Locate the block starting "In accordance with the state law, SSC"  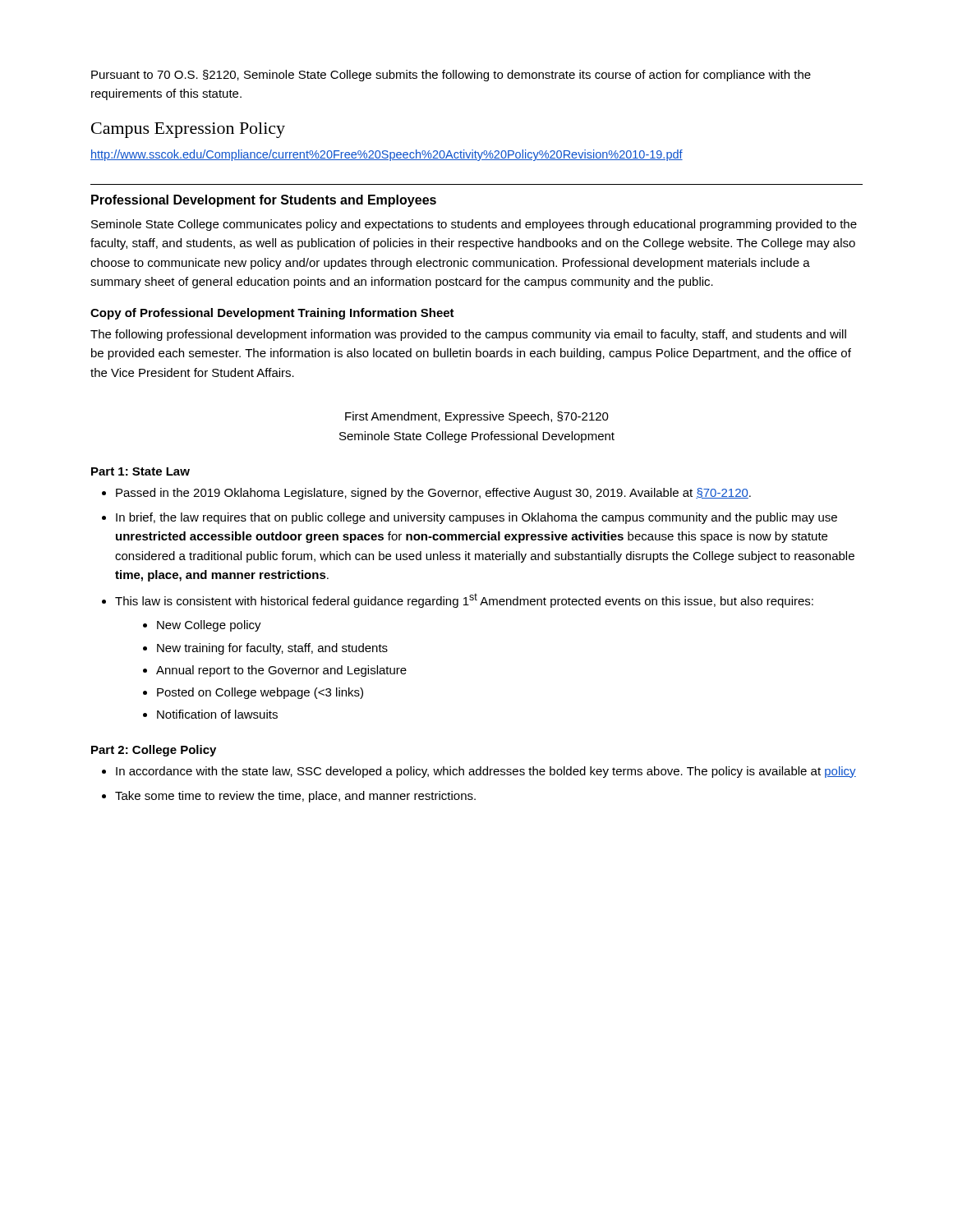pos(485,770)
